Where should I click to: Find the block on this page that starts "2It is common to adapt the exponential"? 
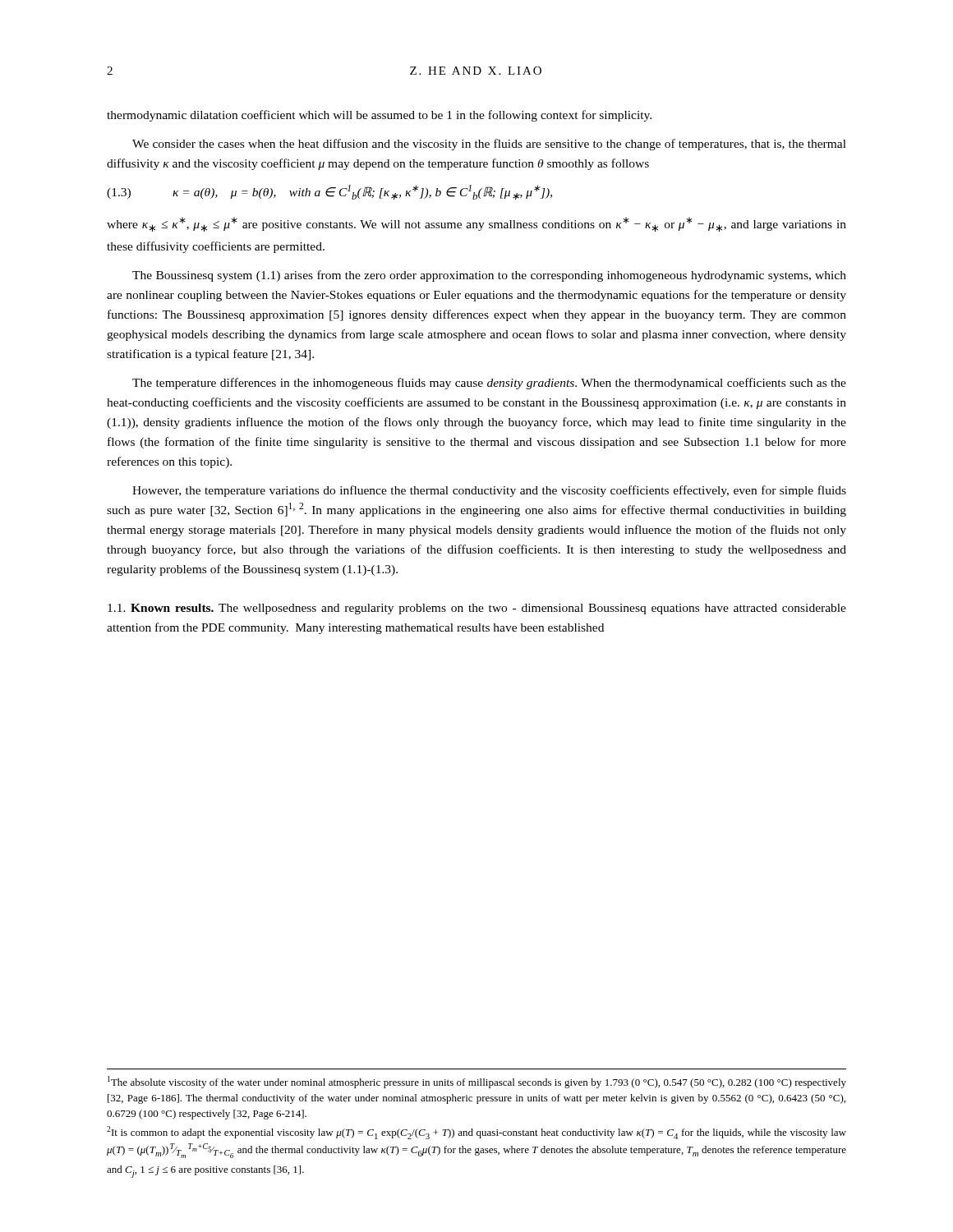point(476,1151)
